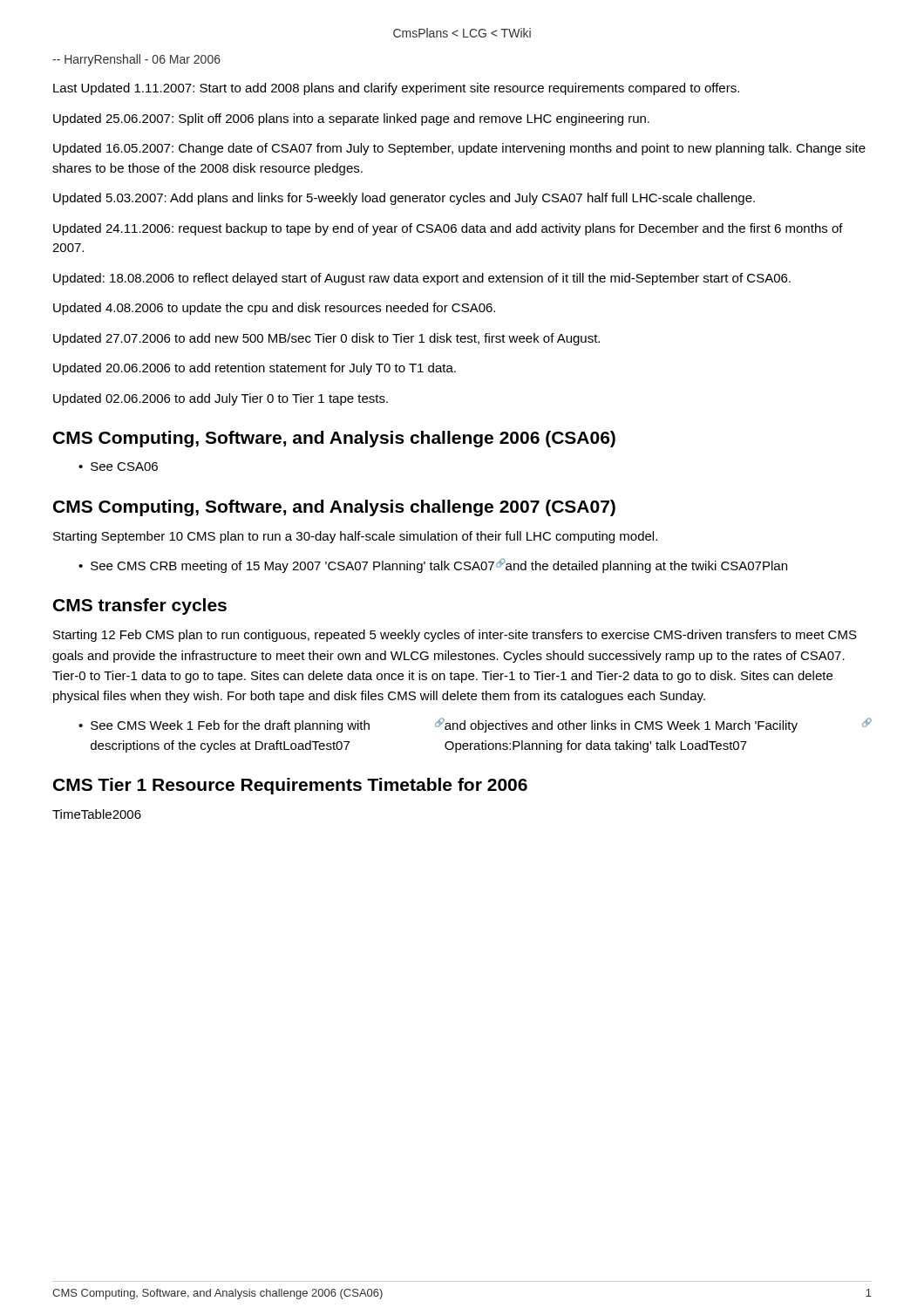Find the block on this page that starts "Updated 20.06.2006 to add retention"

pyautogui.click(x=255, y=368)
